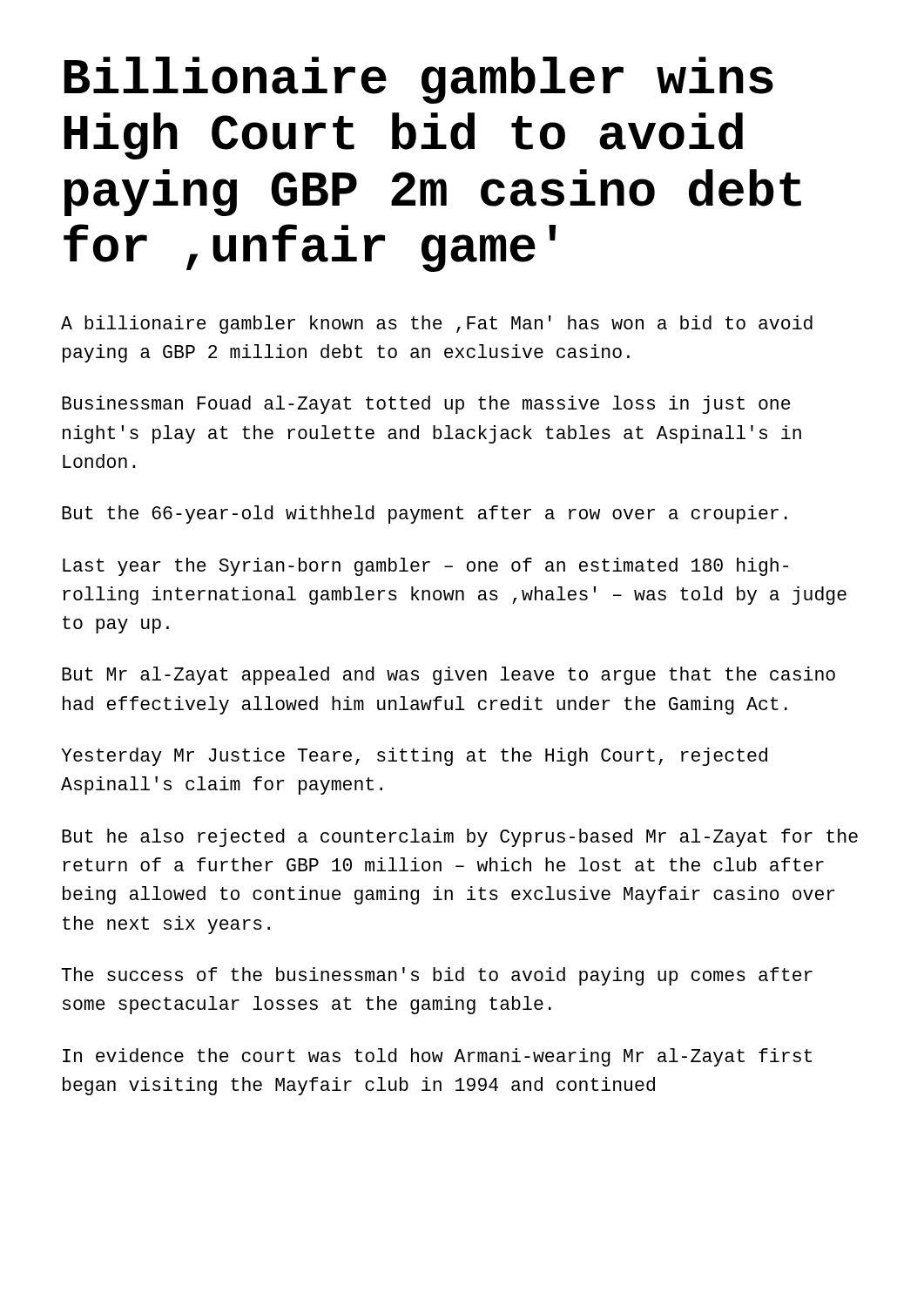Locate the block of text that opens with "But the 66-year-old withheld payment after a row"
Screen dimensions: 1307x924
pos(426,514)
